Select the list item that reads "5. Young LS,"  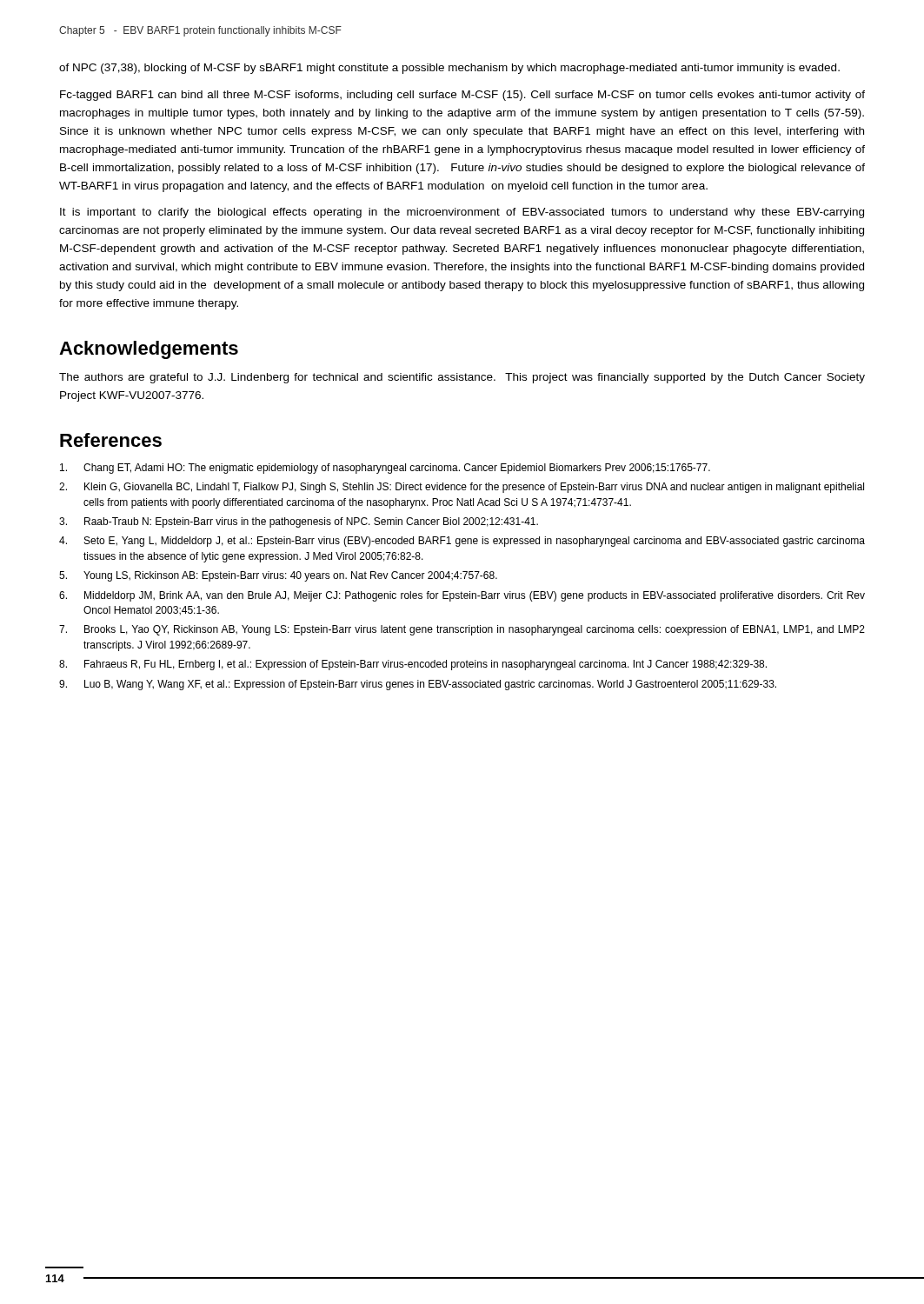click(x=462, y=576)
